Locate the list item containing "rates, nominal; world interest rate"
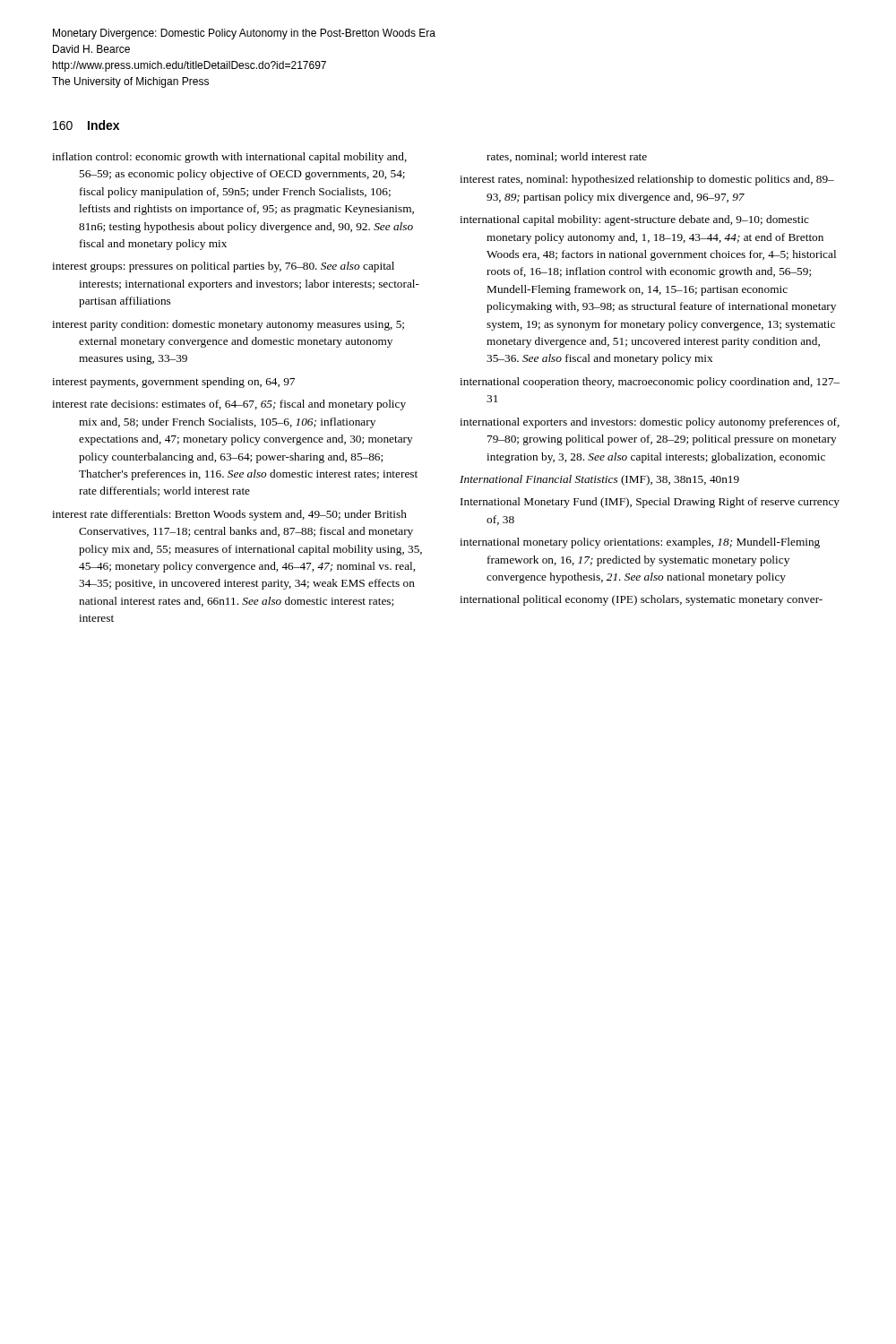Viewport: 896px width, 1344px height. coord(567,156)
